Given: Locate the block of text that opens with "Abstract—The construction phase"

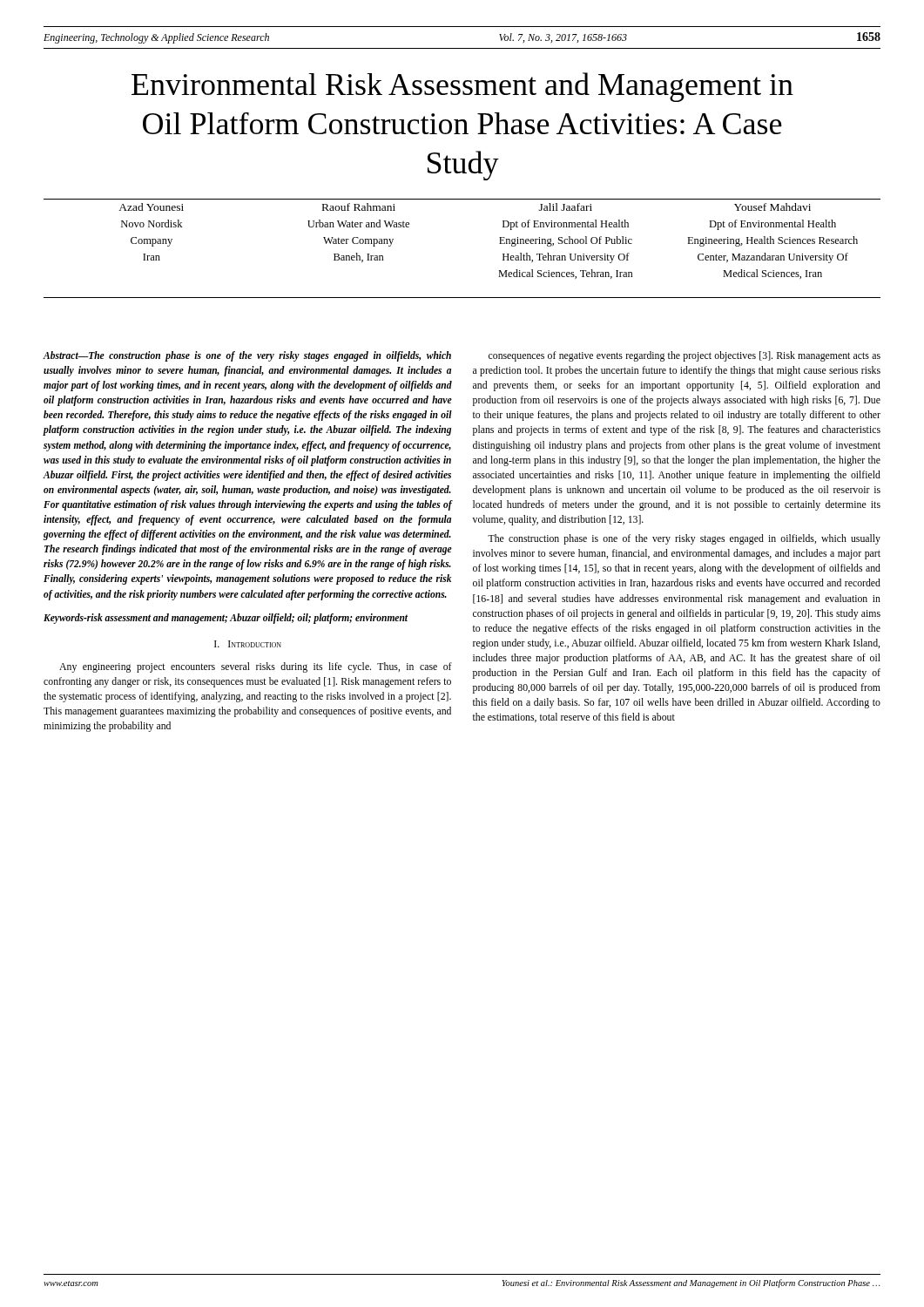Looking at the screenshot, I should coord(248,475).
